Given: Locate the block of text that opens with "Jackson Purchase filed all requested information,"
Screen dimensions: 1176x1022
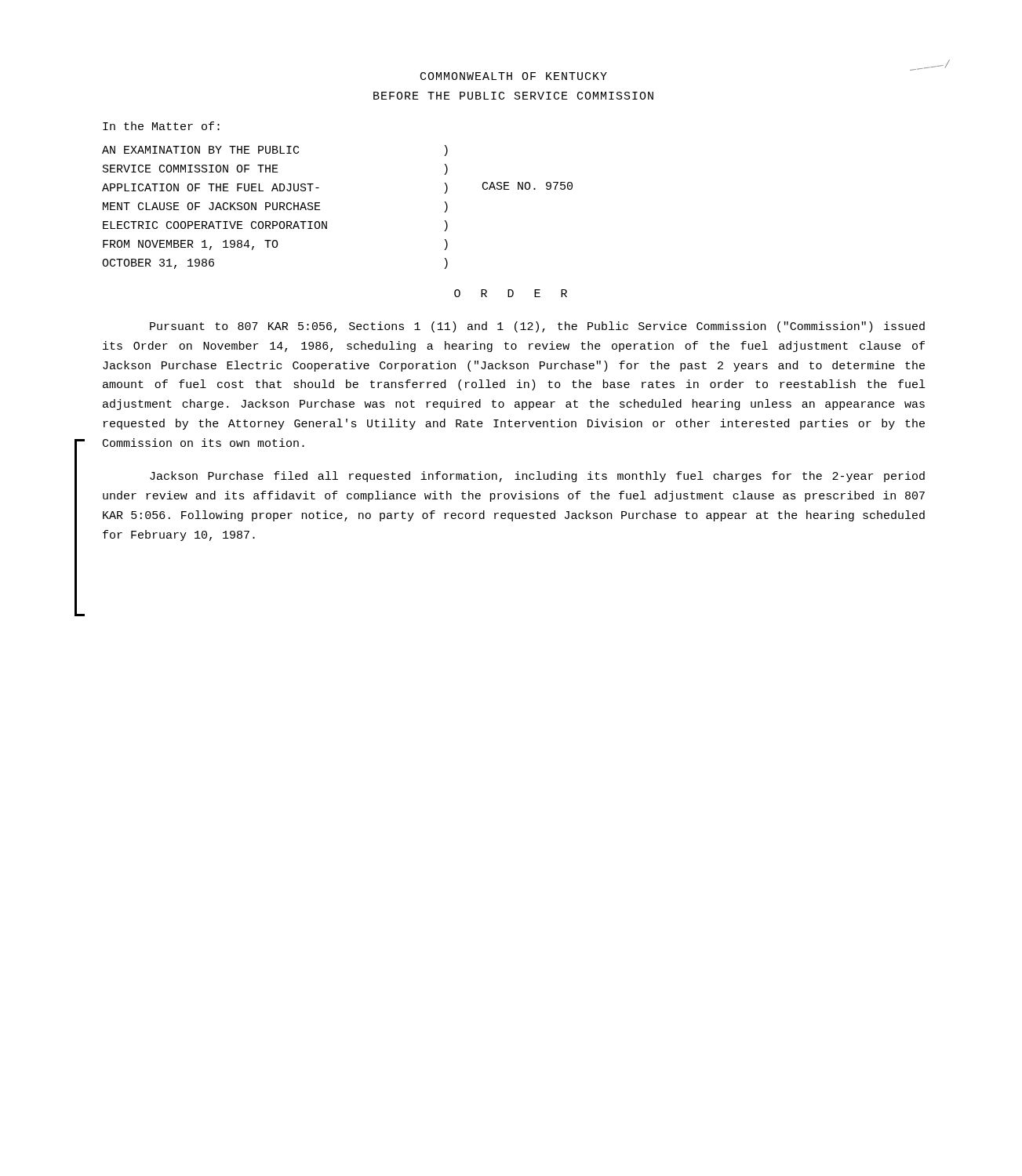Looking at the screenshot, I should 514,506.
